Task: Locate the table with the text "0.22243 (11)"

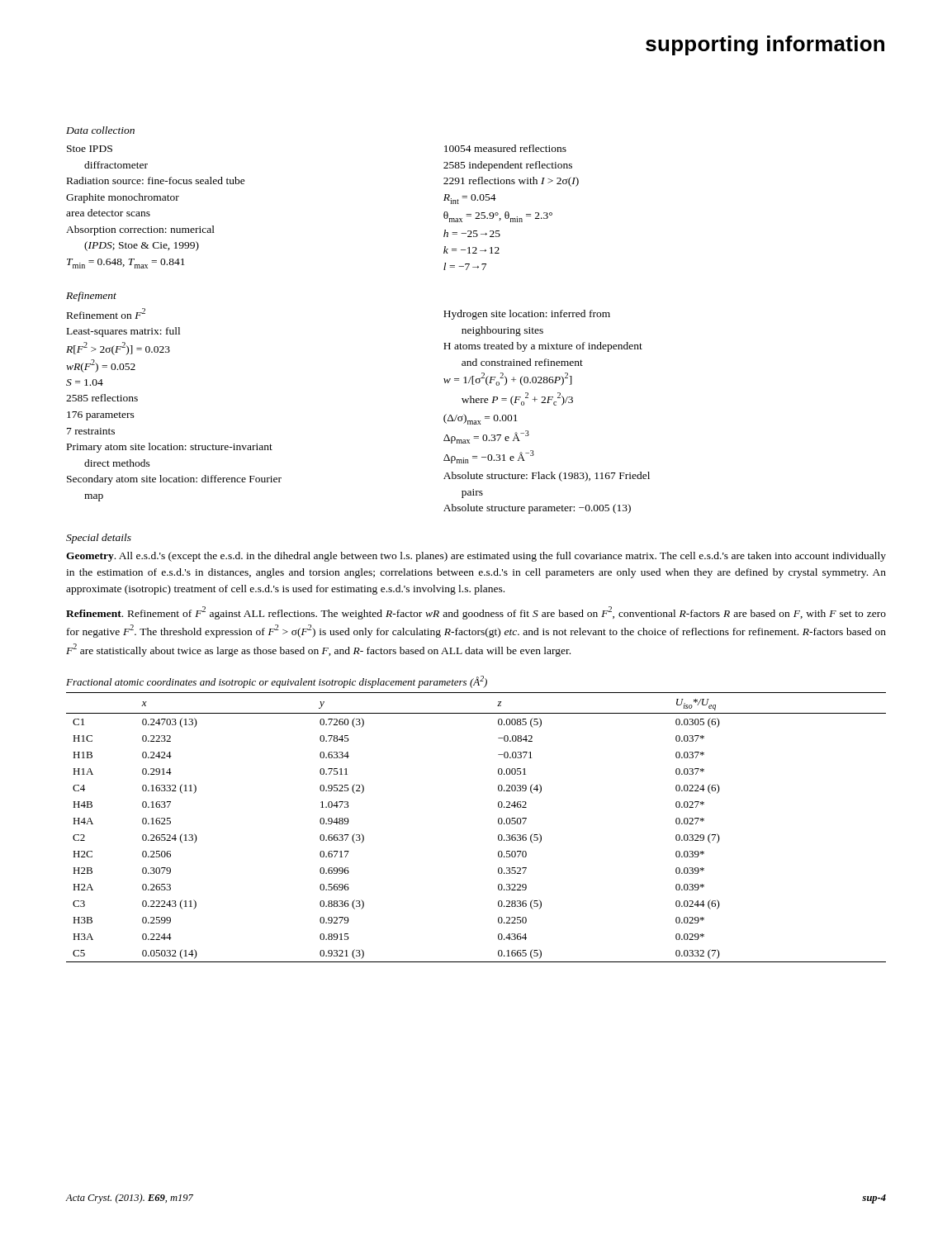Action: [476, 827]
